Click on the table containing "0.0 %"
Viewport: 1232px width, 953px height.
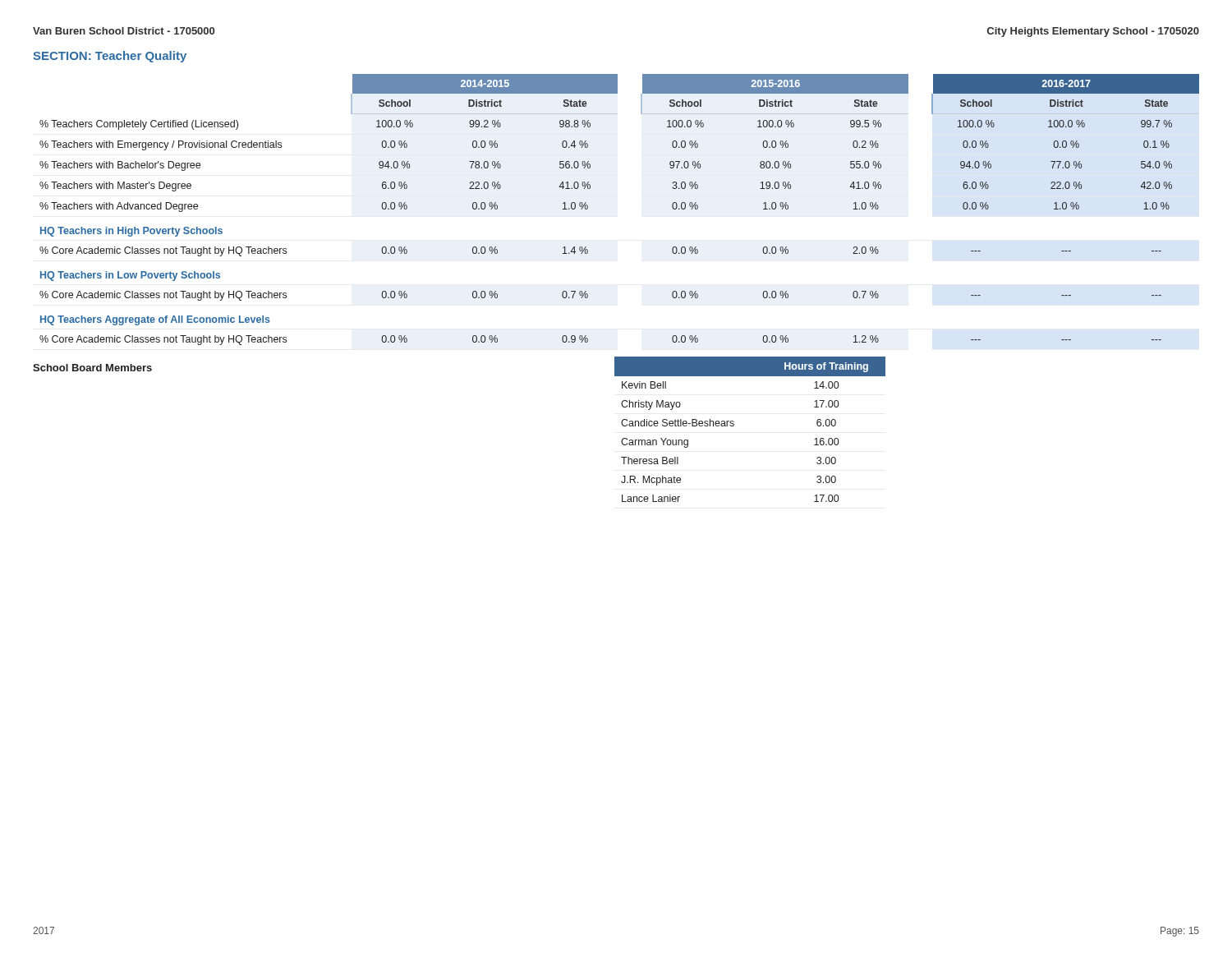tap(616, 212)
